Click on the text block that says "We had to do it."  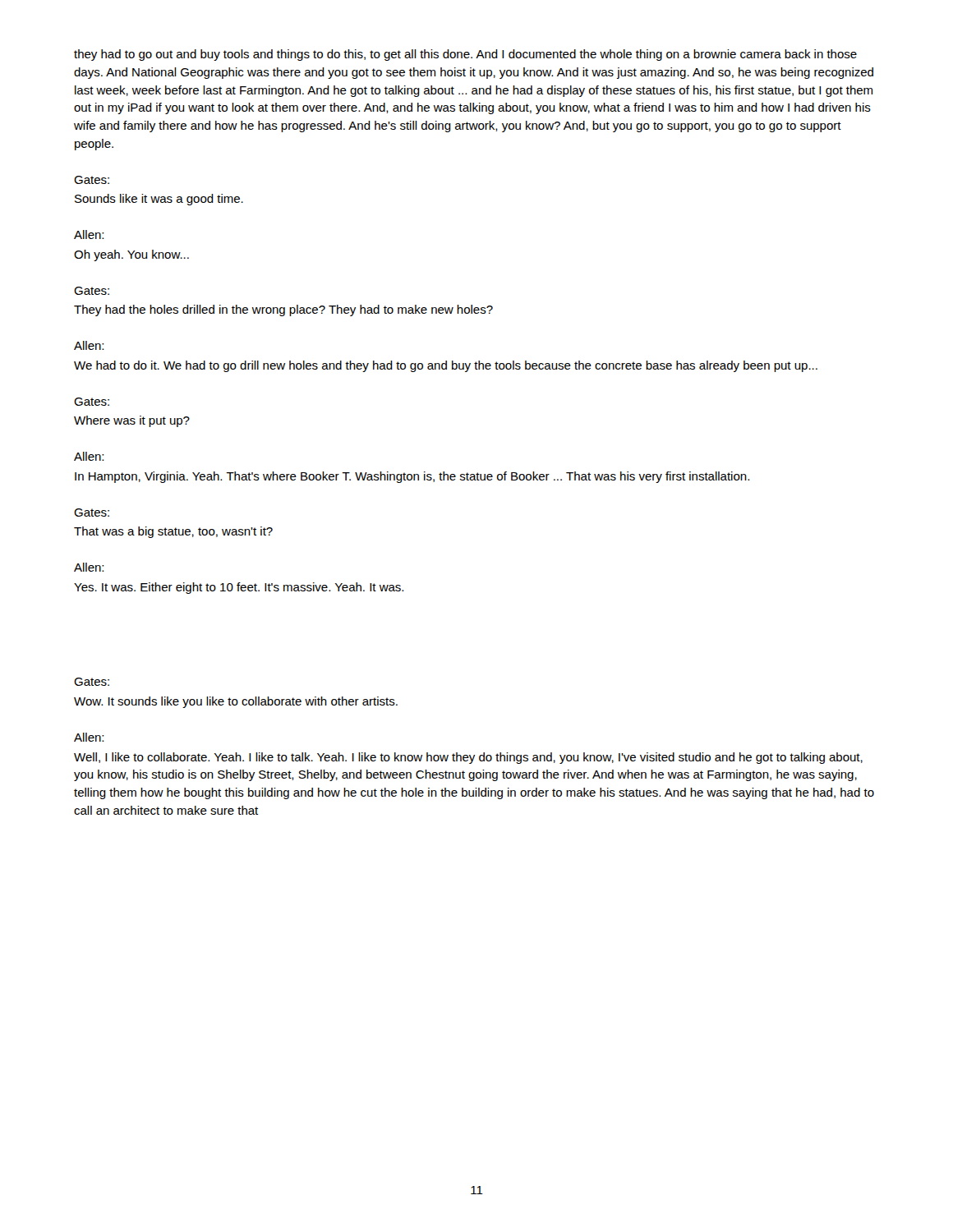[446, 365]
